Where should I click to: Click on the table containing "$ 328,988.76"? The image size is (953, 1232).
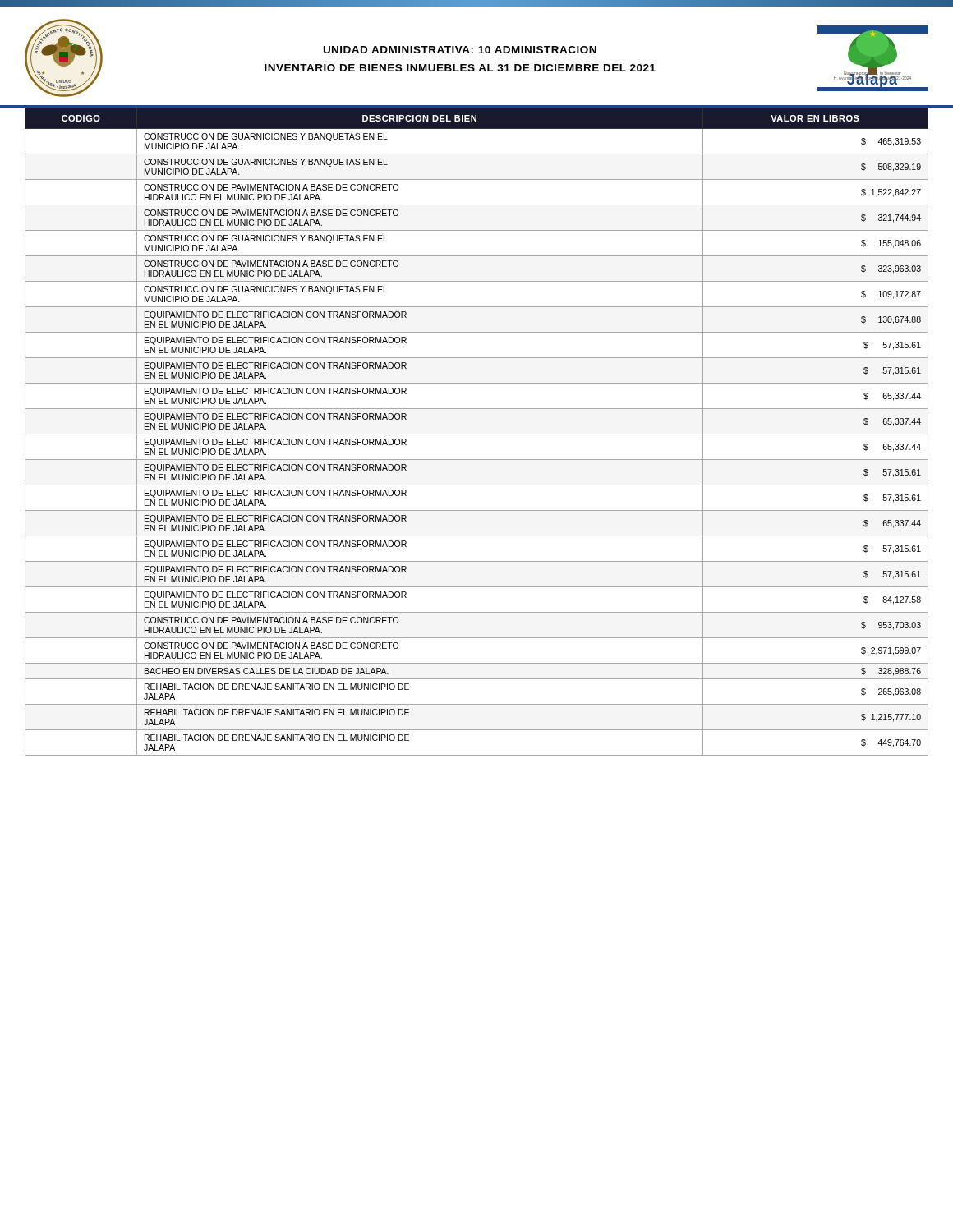(476, 440)
